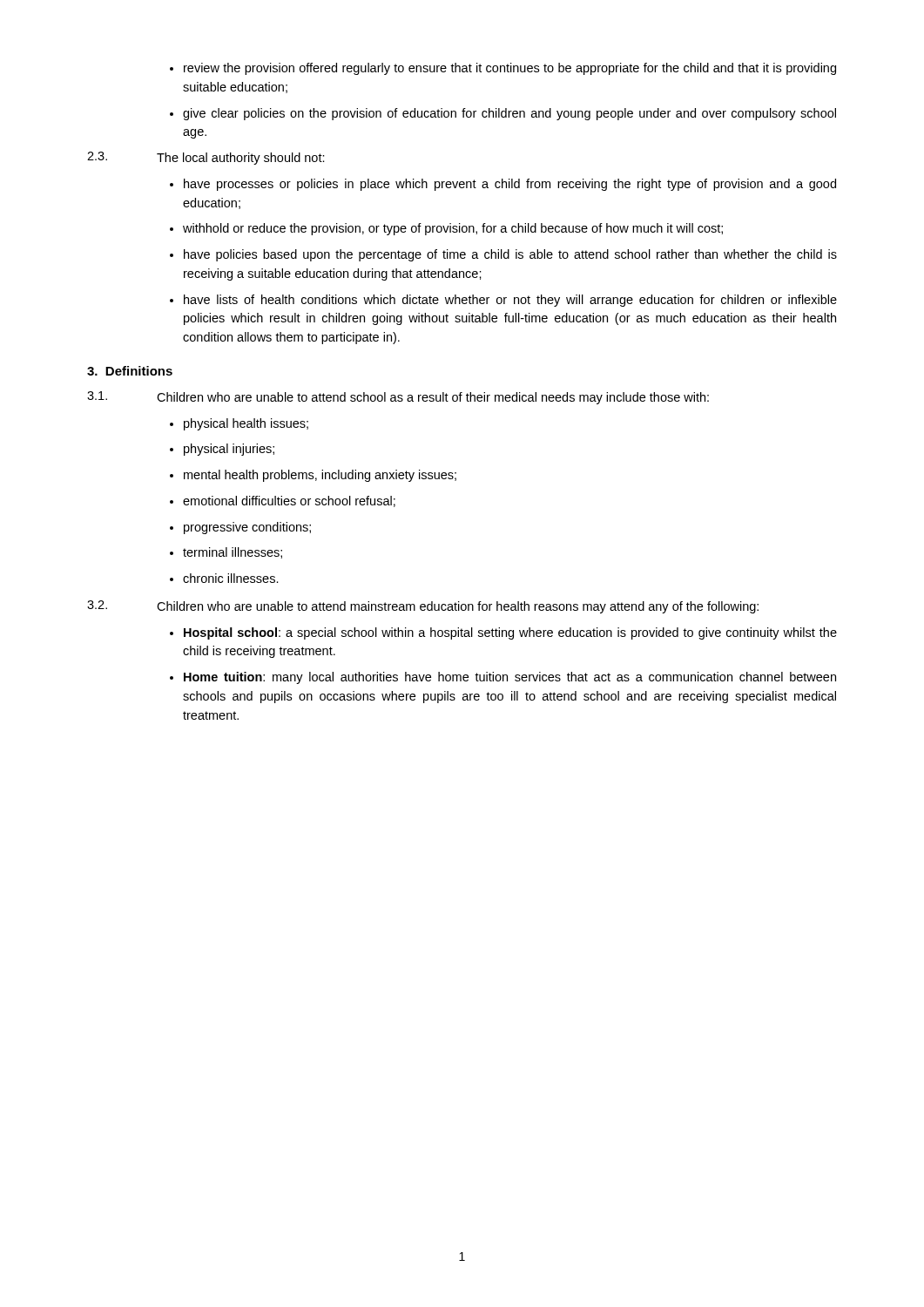Locate the text block starting "chronic illnesses."
924x1307 pixels.
[x=231, y=578]
